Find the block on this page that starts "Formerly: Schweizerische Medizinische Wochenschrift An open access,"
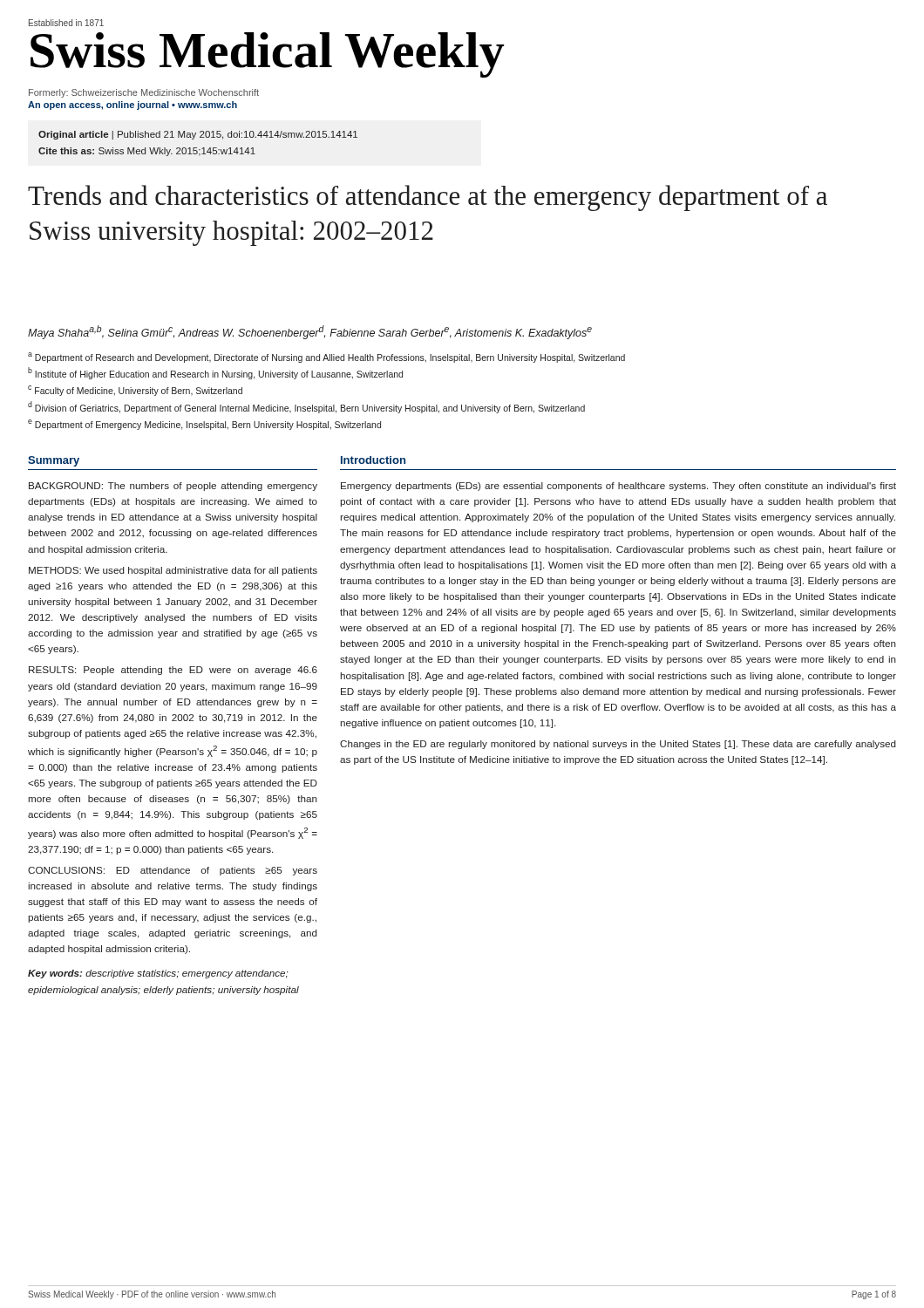924x1308 pixels. tap(143, 99)
